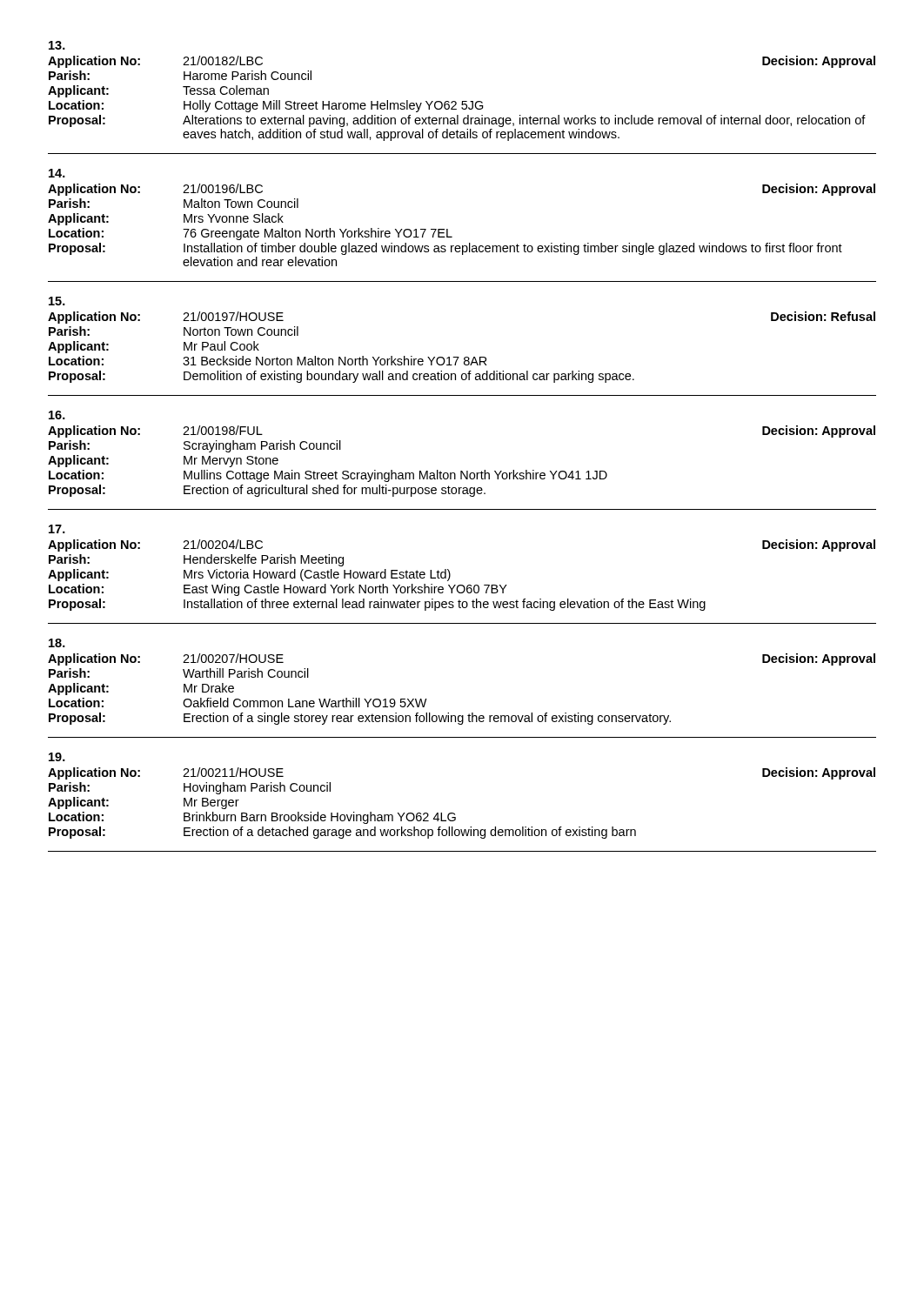Locate the list item containing "18. Application No: 21/00207/HOUSE Decision: Approval Parish:"
924x1305 pixels.
point(57,643)
